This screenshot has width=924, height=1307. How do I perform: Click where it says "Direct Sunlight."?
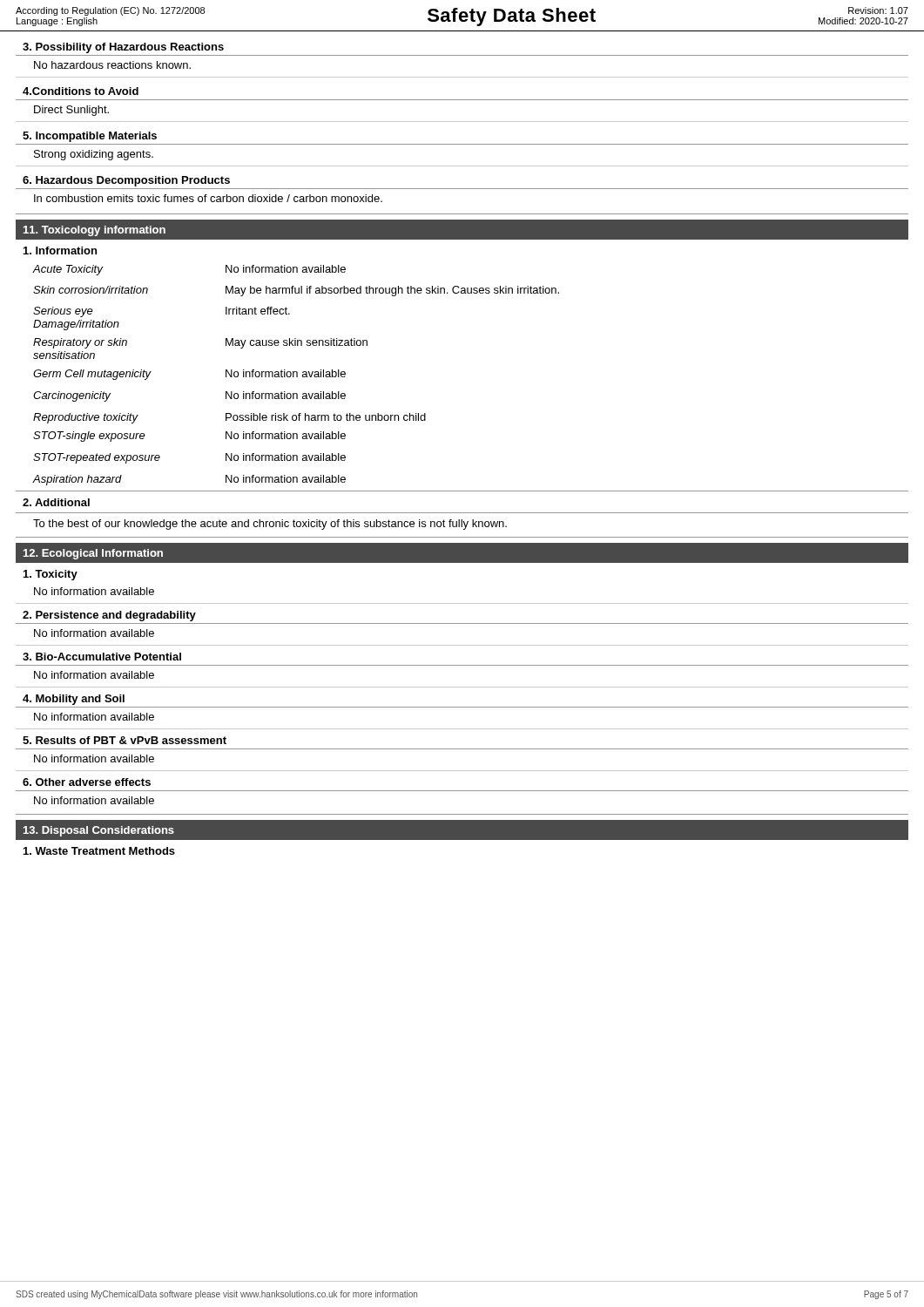point(71,109)
